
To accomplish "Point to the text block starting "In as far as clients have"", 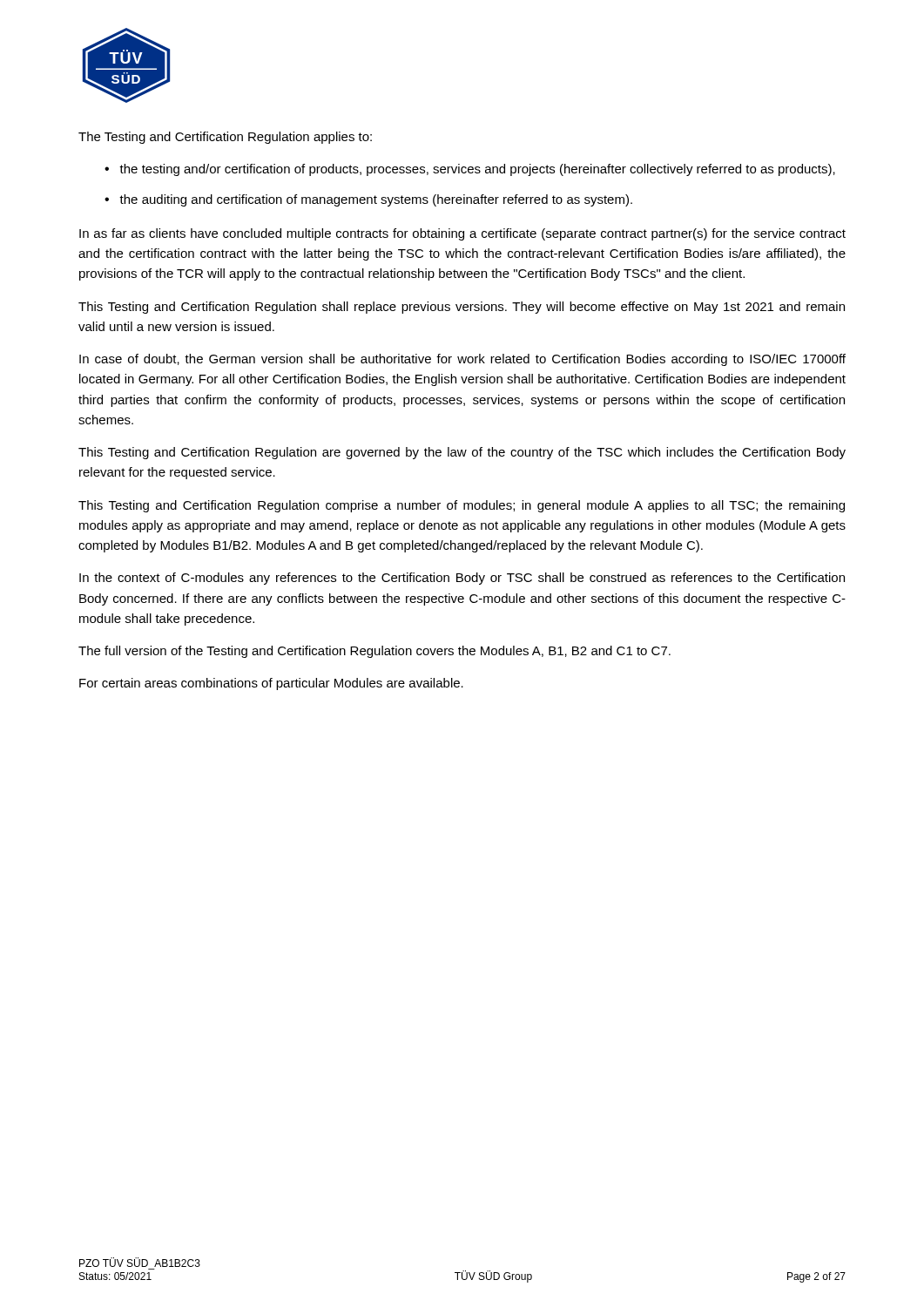I will (x=462, y=253).
